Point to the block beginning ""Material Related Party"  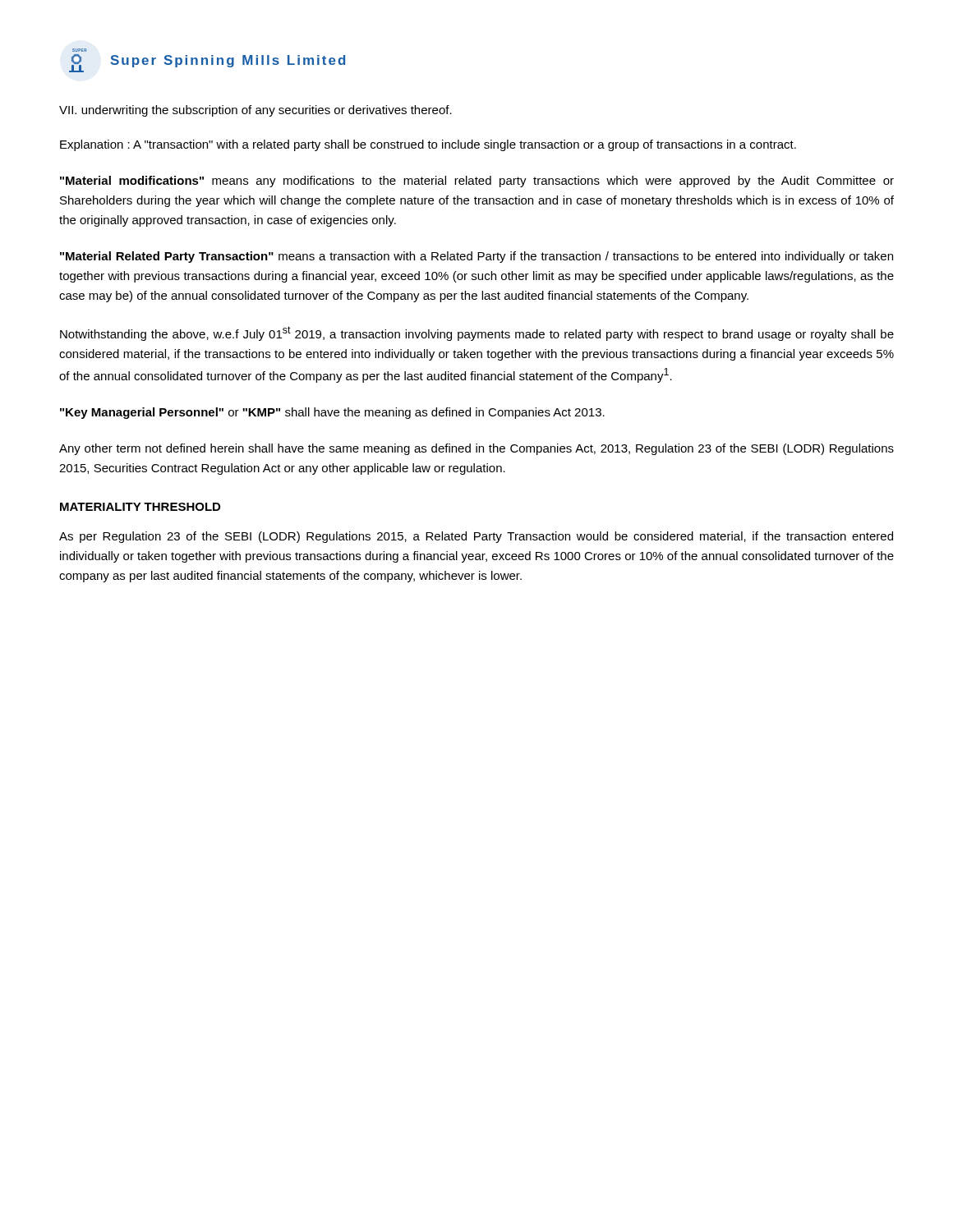[476, 276]
